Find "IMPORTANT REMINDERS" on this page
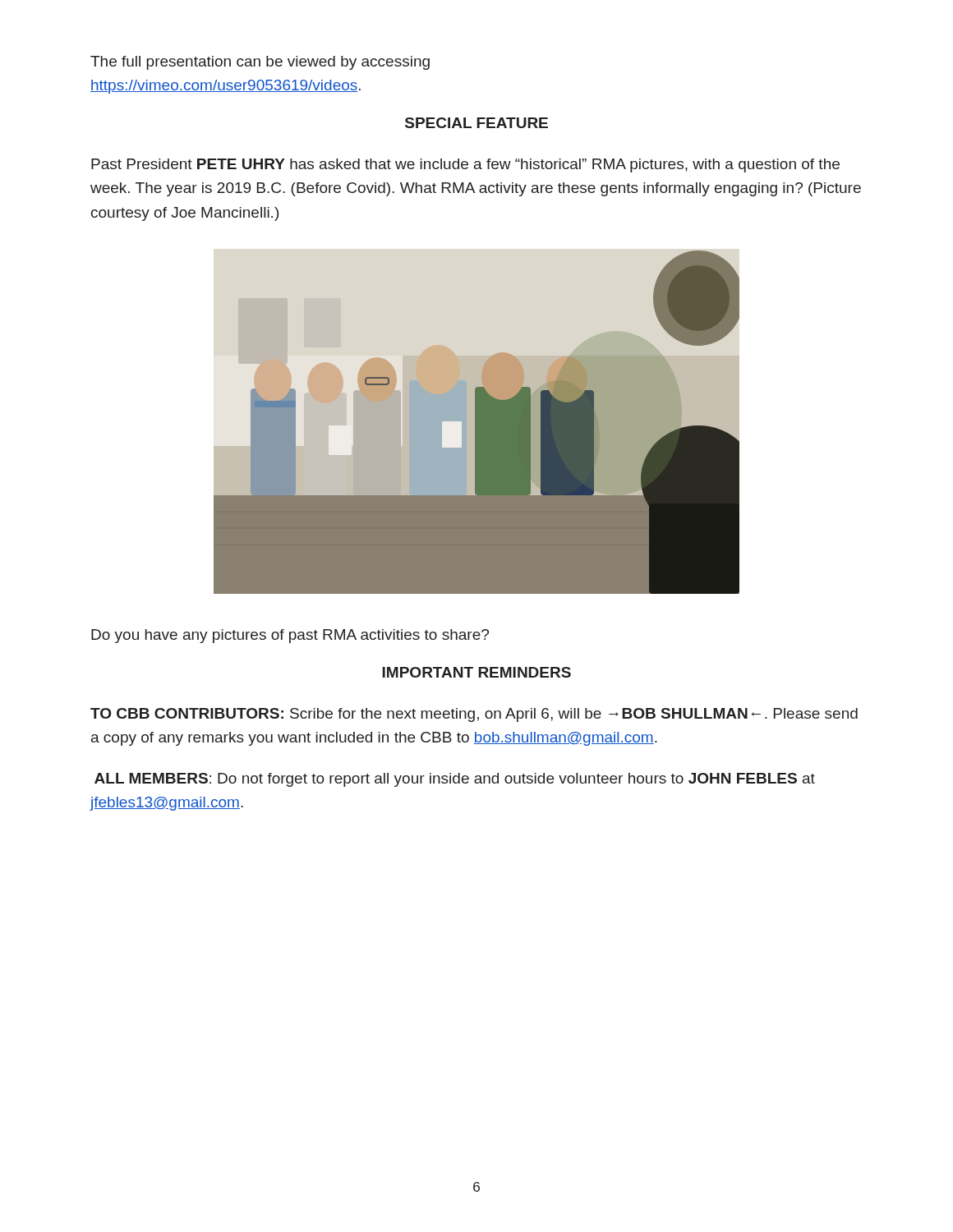This screenshot has height=1232, width=953. (x=476, y=672)
